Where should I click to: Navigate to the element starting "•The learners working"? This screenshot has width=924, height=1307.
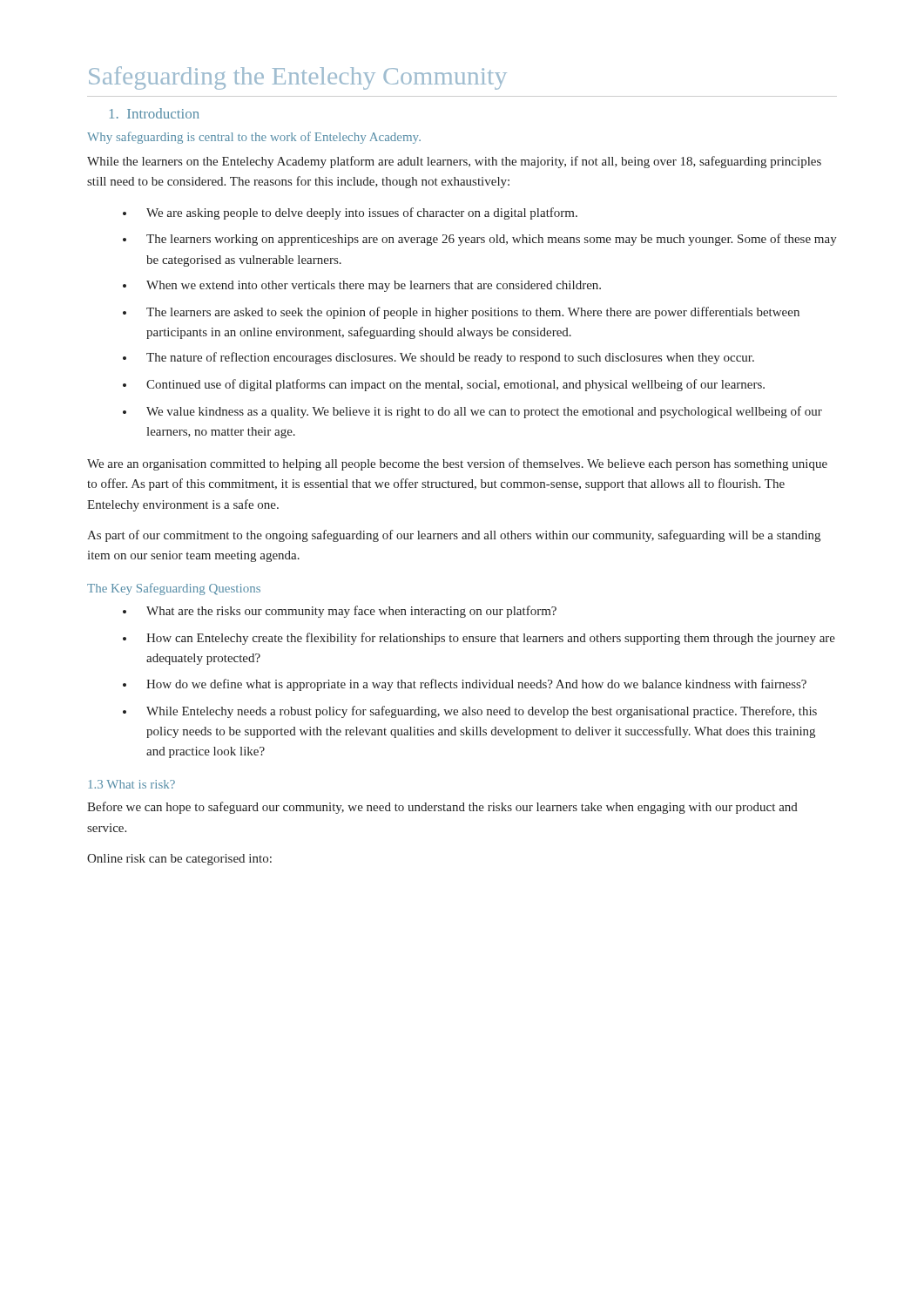coord(479,250)
